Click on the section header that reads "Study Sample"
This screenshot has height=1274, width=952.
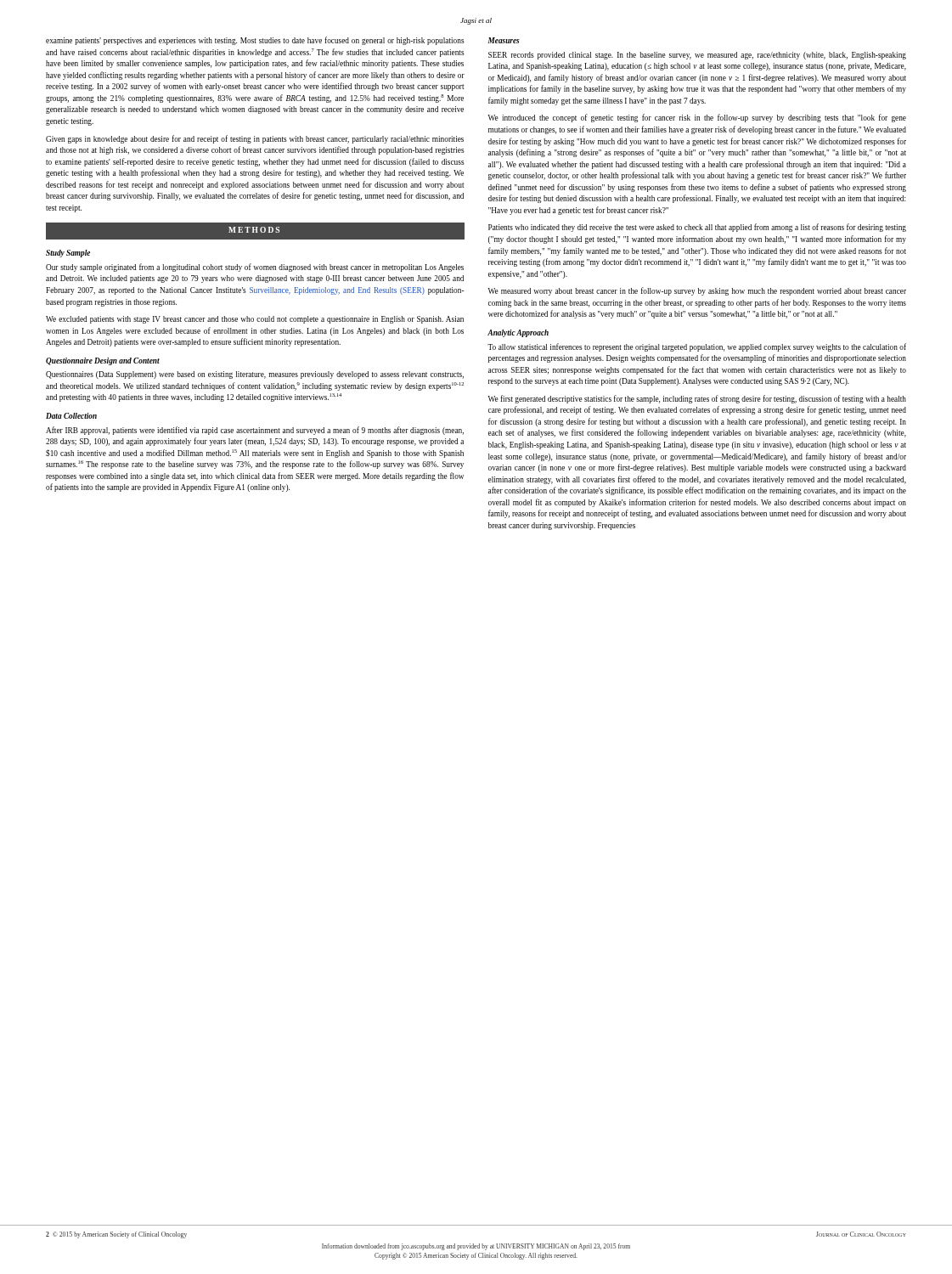point(68,253)
